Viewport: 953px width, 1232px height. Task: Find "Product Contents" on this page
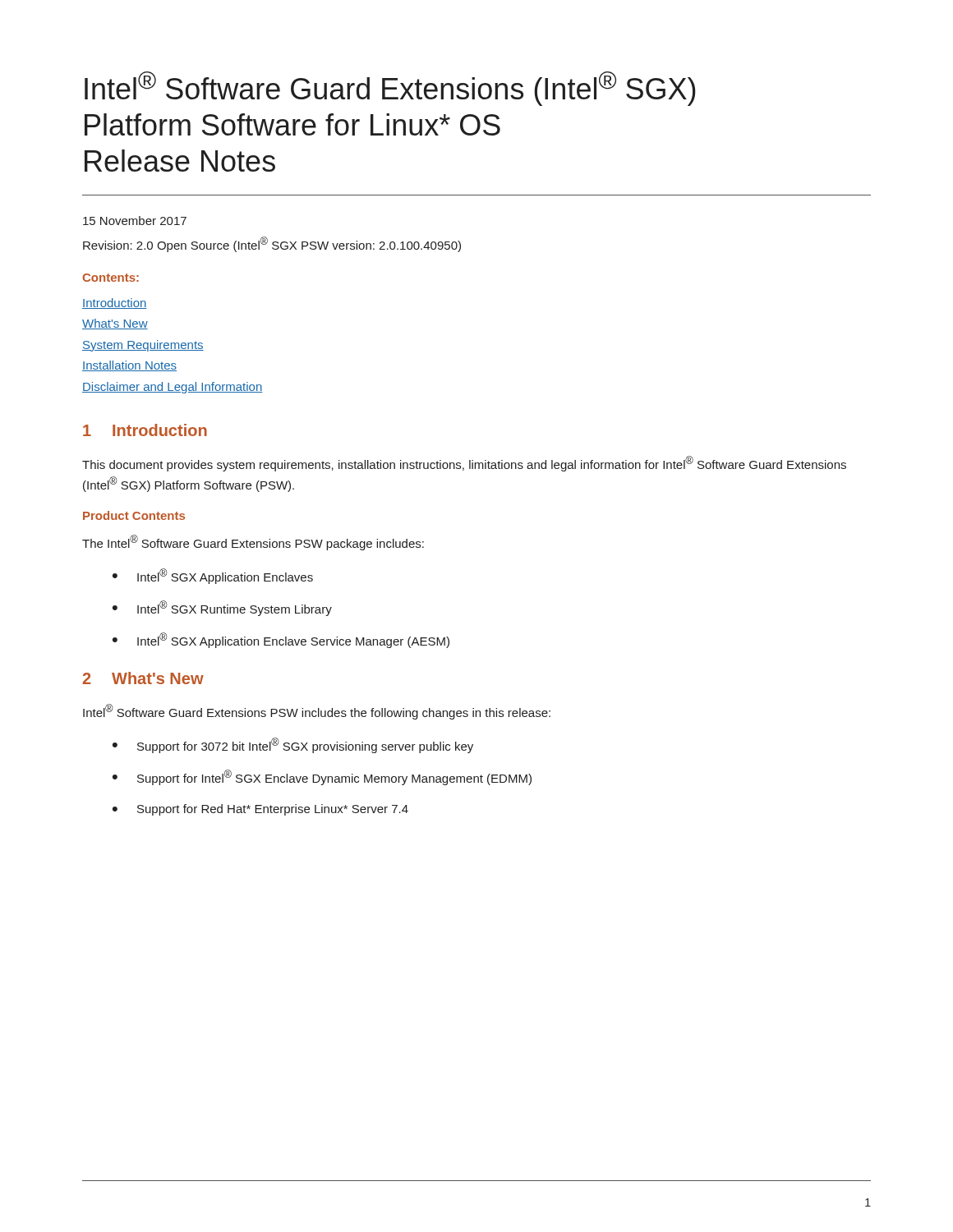coord(134,515)
